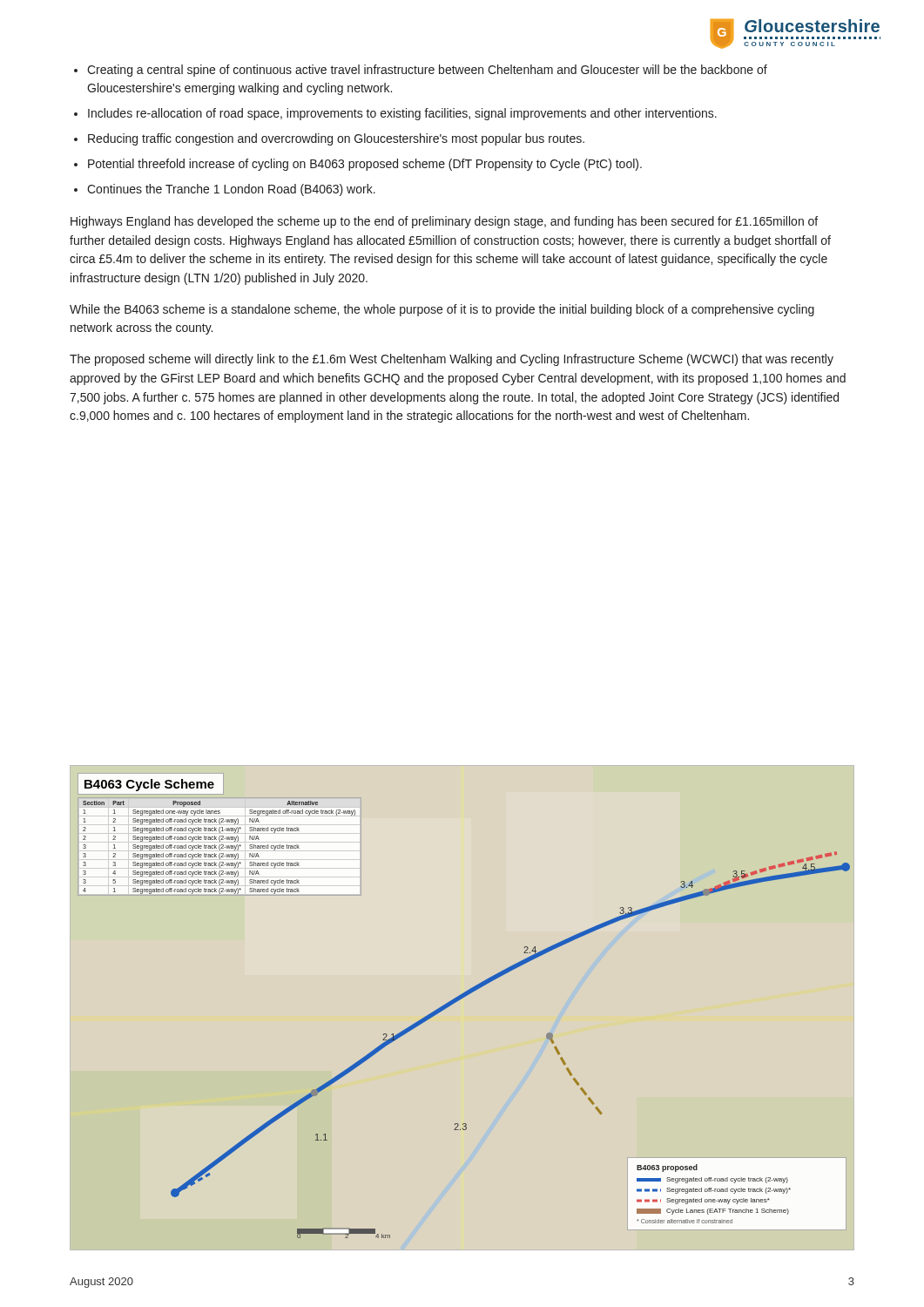This screenshot has width=924, height=1307.
Task: Find the region starting "While the B4063"
Action: 442,319
